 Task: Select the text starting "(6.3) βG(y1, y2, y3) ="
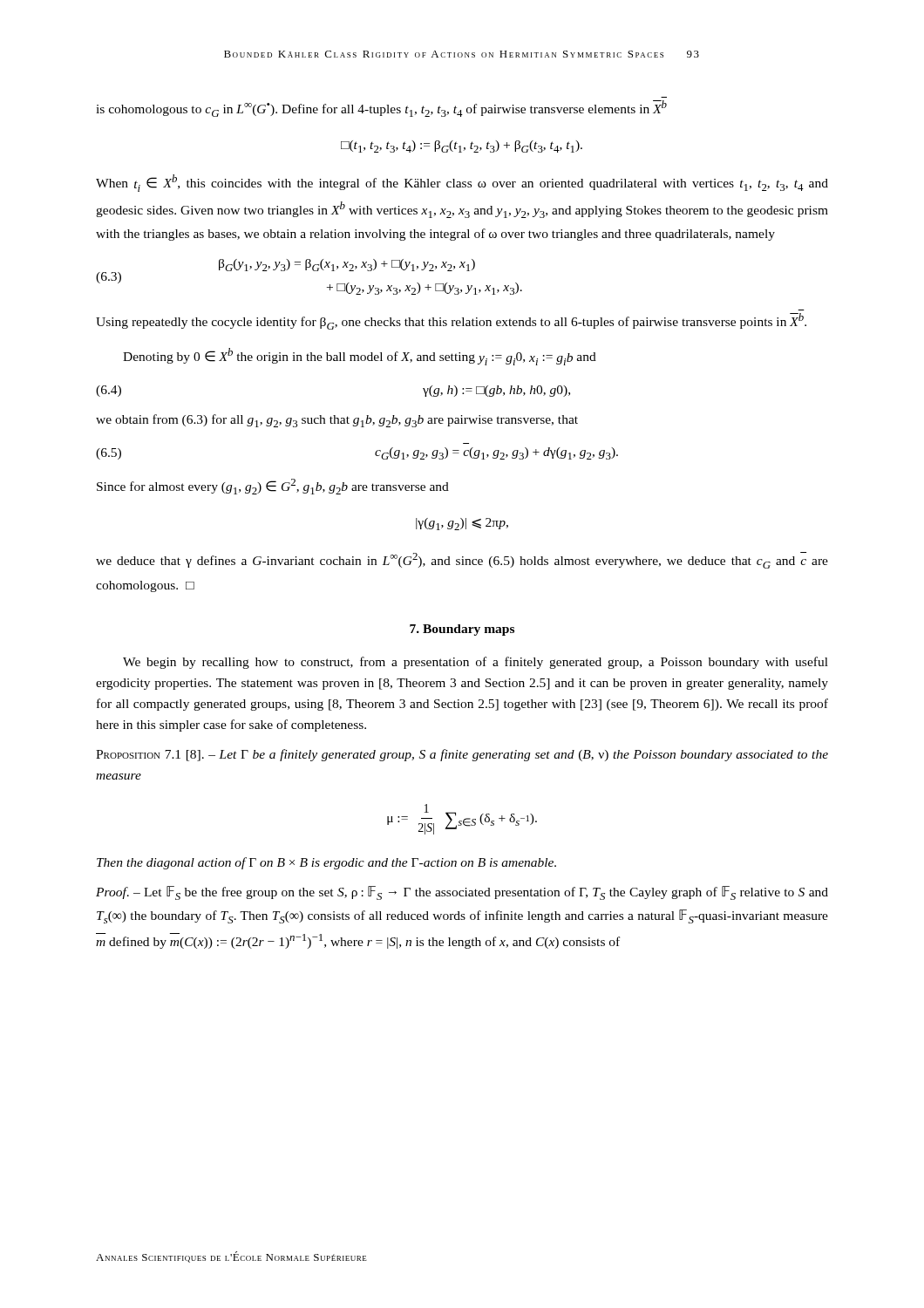[x=462, y=276]
